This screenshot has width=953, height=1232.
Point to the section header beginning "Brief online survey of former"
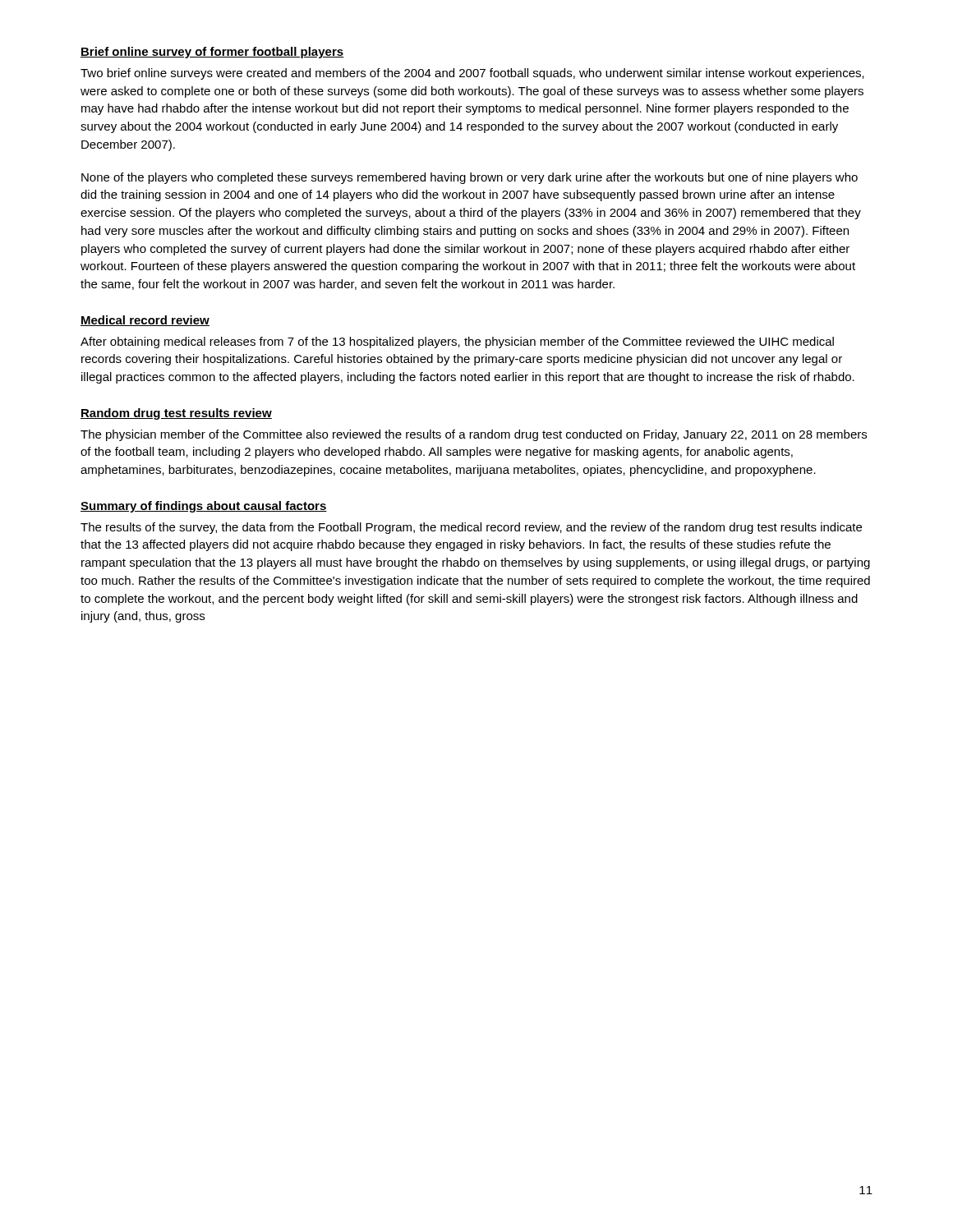point(212,52)
